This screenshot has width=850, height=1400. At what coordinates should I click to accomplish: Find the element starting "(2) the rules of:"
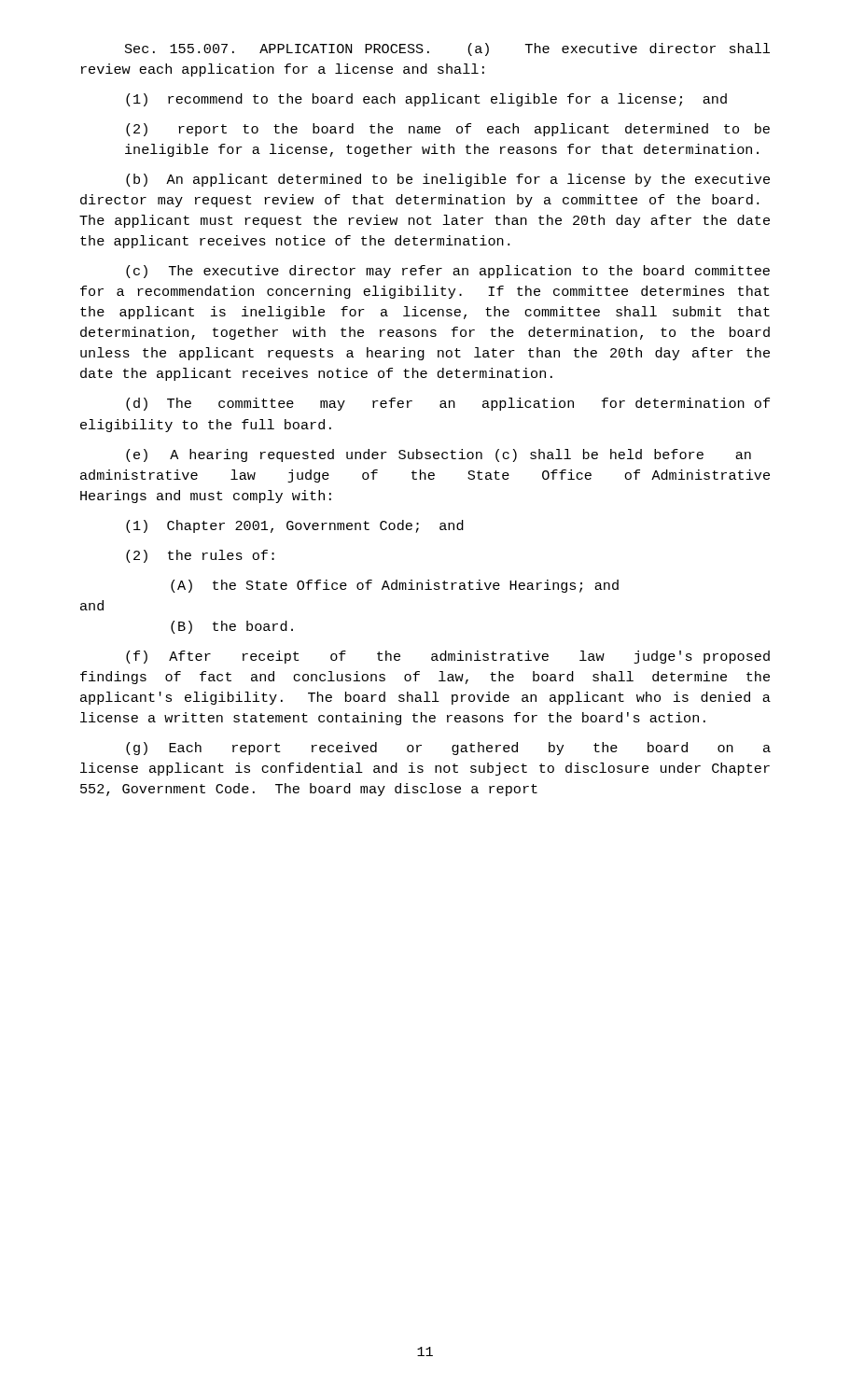click(x=201, y=556)
